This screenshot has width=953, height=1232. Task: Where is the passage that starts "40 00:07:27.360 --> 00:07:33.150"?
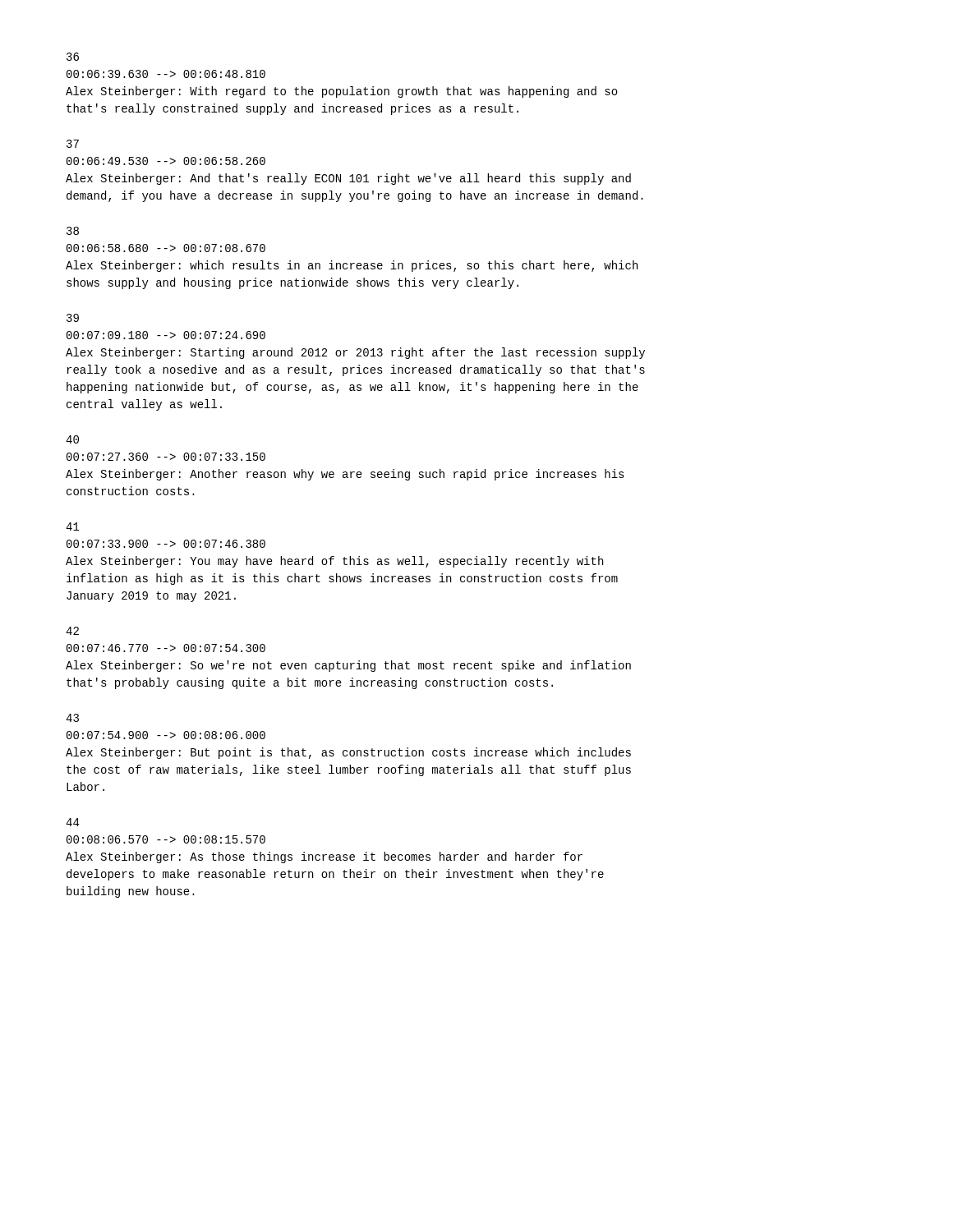coord(476,467)
